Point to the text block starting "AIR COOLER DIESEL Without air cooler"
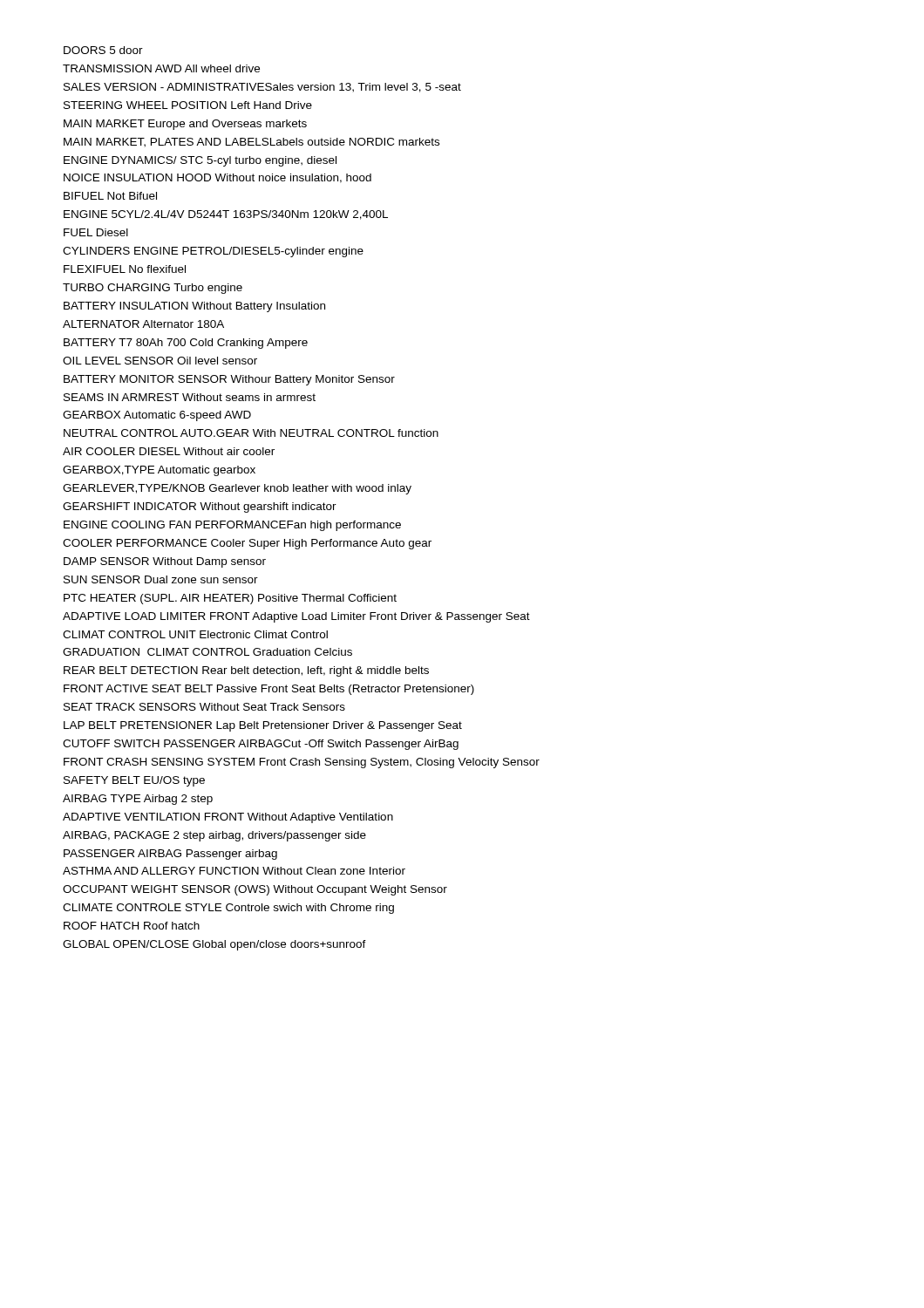The width and height of the screenshot is (924, 1308). click(169, 452)
